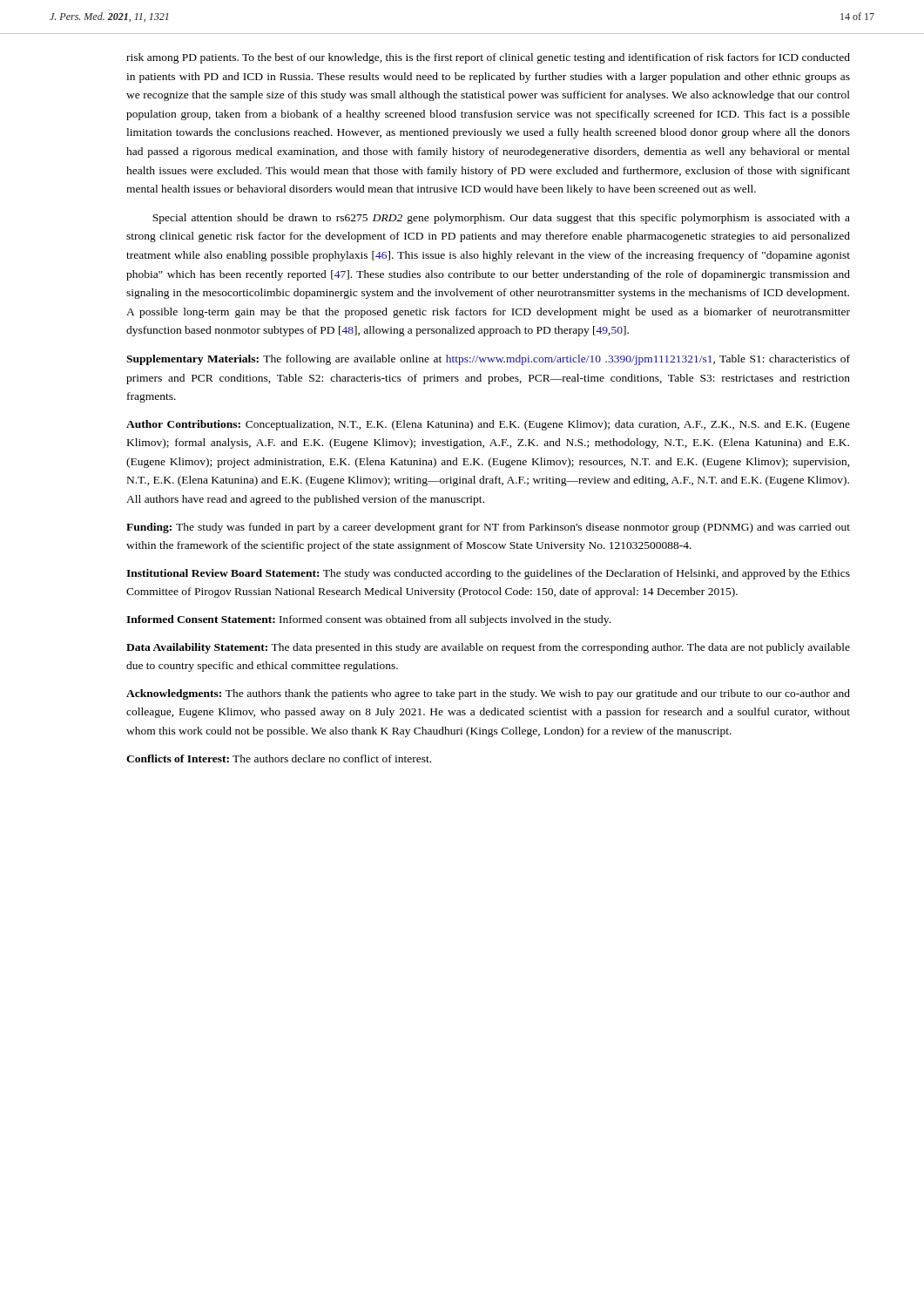This screenshot has height=1307, width=924.
Task: Click on the text starting "Supplementary Materials: The following are available"
Action: 488,378
